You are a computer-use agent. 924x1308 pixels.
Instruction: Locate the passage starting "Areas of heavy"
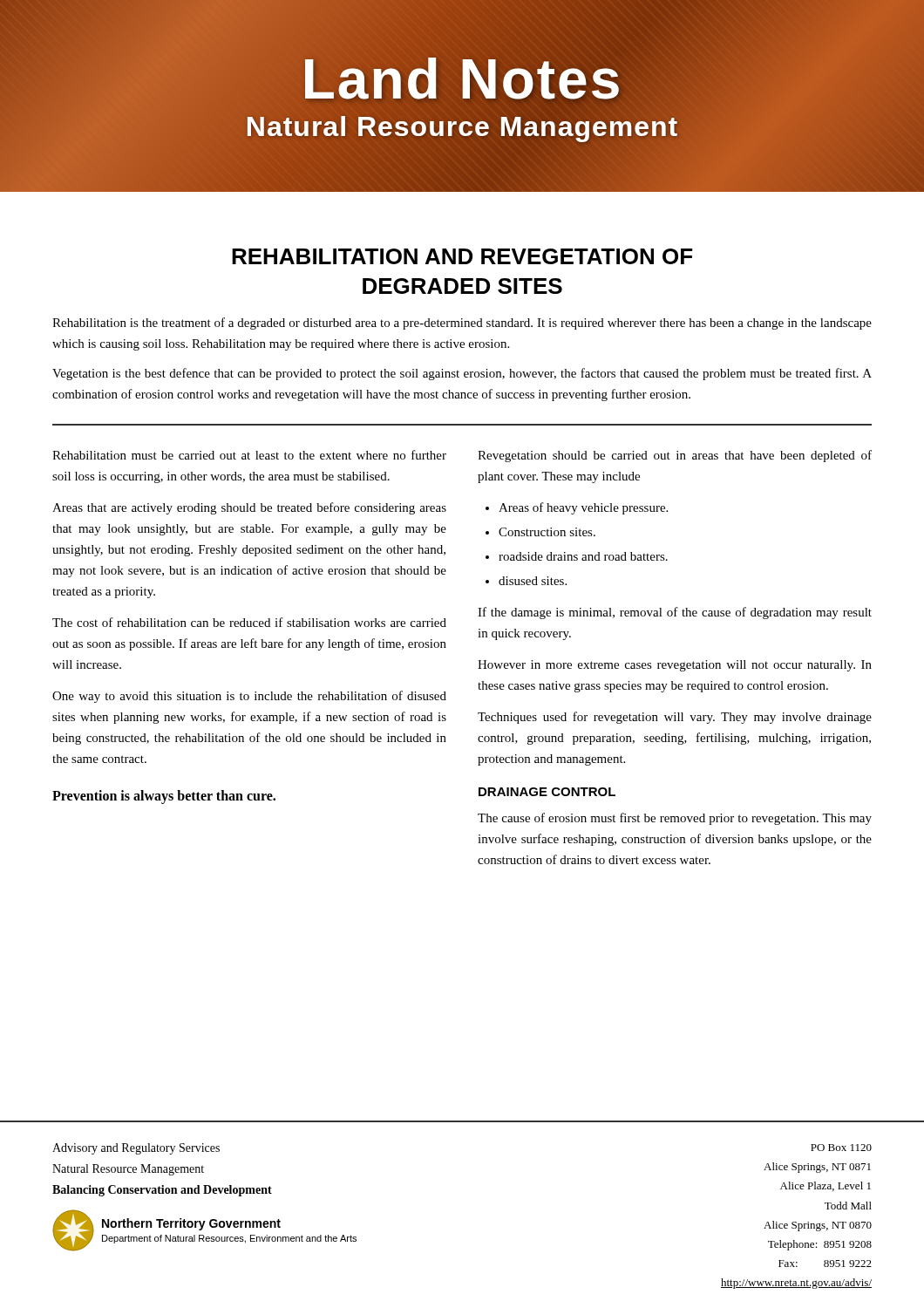pyautogui.click(x=584, y=507)
